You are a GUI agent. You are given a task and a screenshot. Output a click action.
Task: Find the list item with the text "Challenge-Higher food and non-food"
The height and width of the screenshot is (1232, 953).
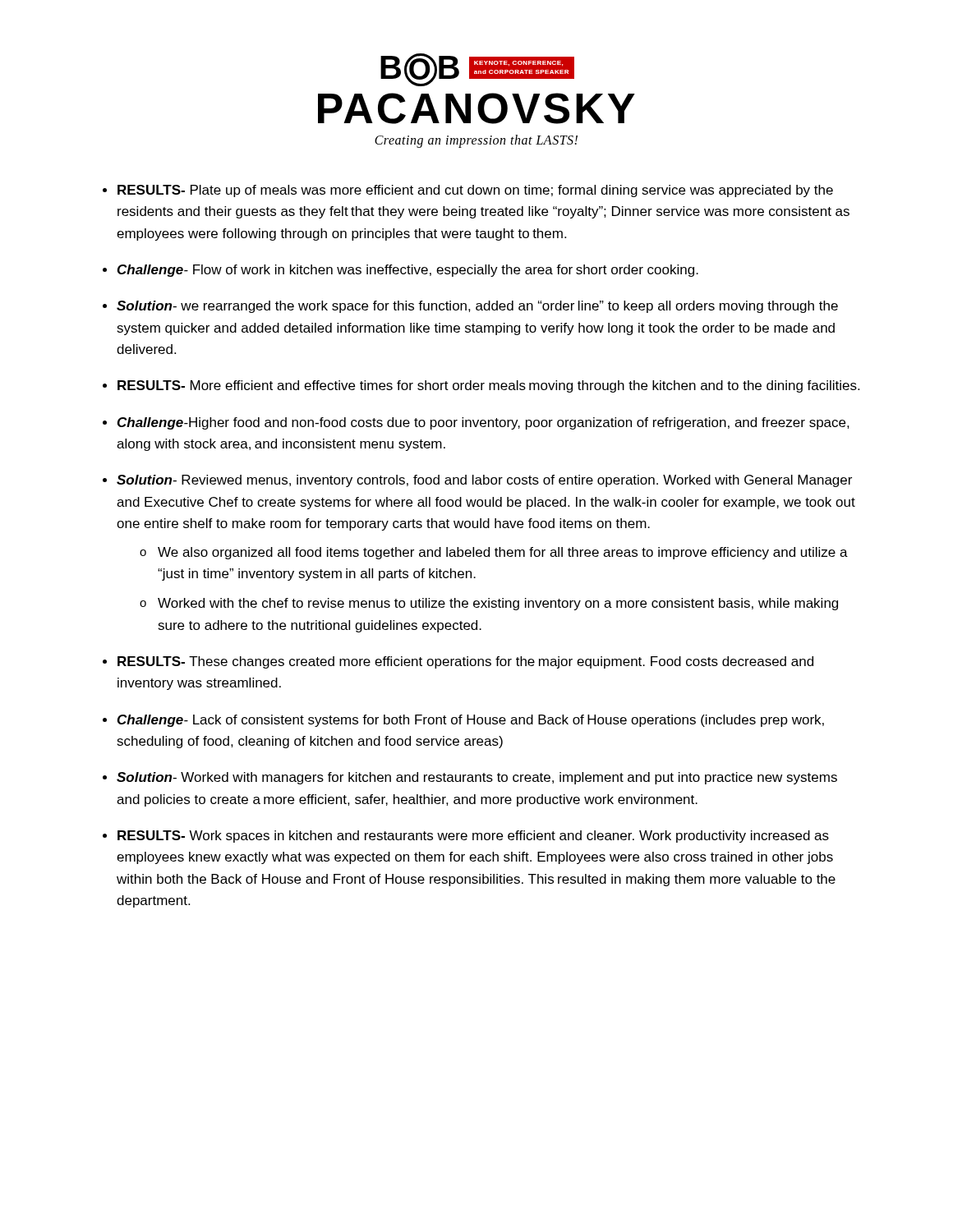[x=483, y=433]
